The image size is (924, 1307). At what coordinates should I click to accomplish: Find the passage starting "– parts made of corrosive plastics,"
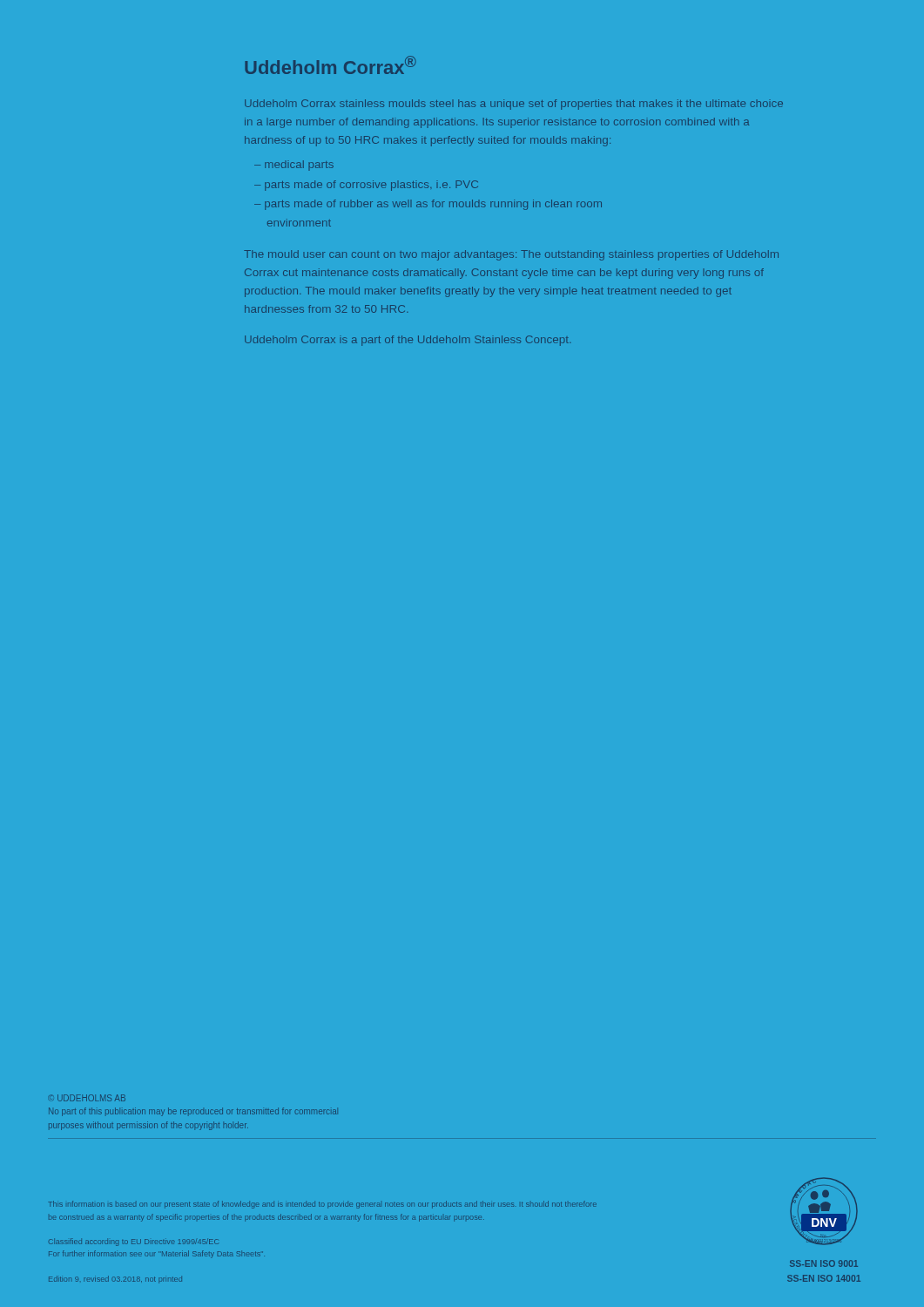click(367, 184)
